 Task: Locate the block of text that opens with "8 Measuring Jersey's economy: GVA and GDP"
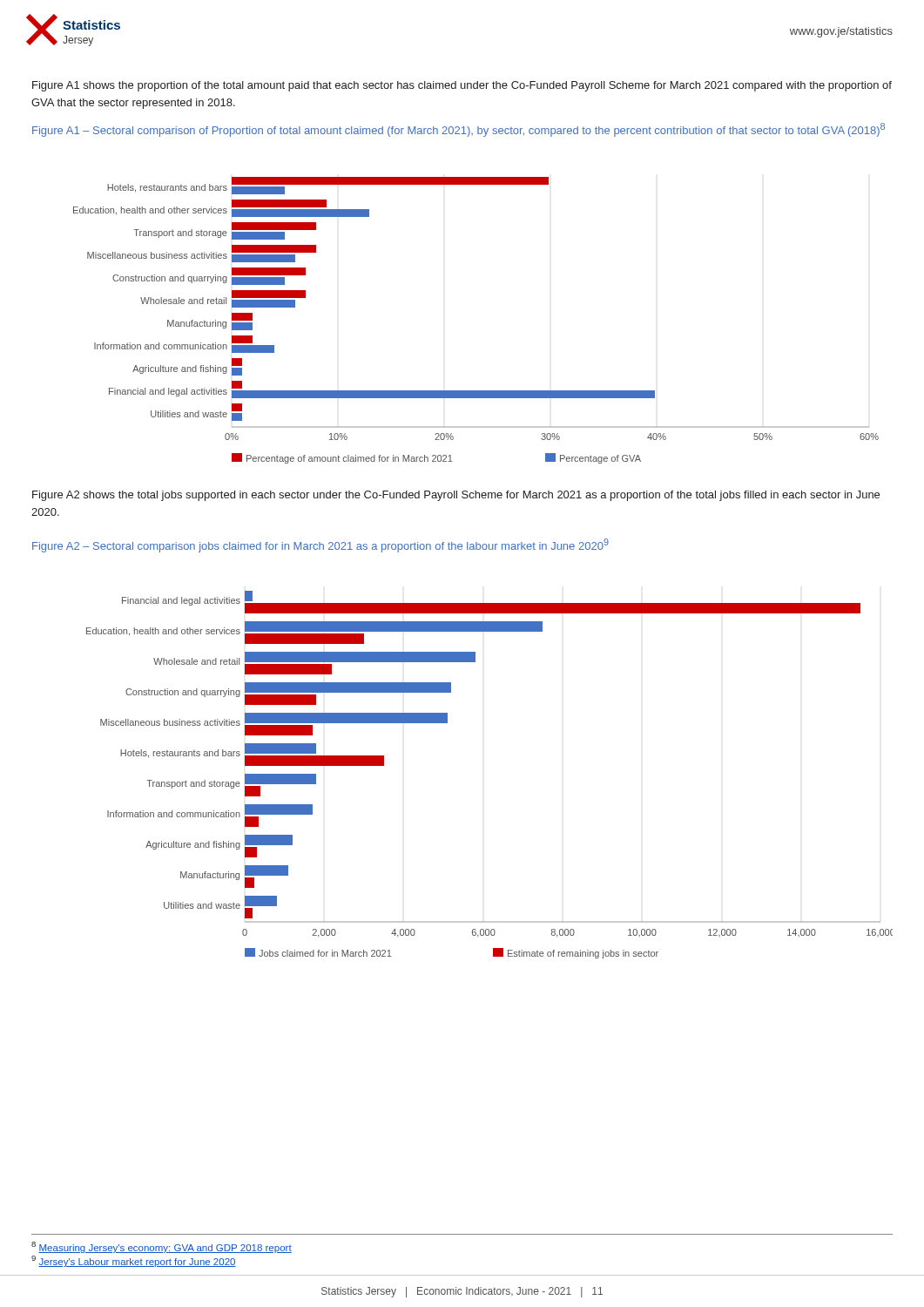[161, 1253]
